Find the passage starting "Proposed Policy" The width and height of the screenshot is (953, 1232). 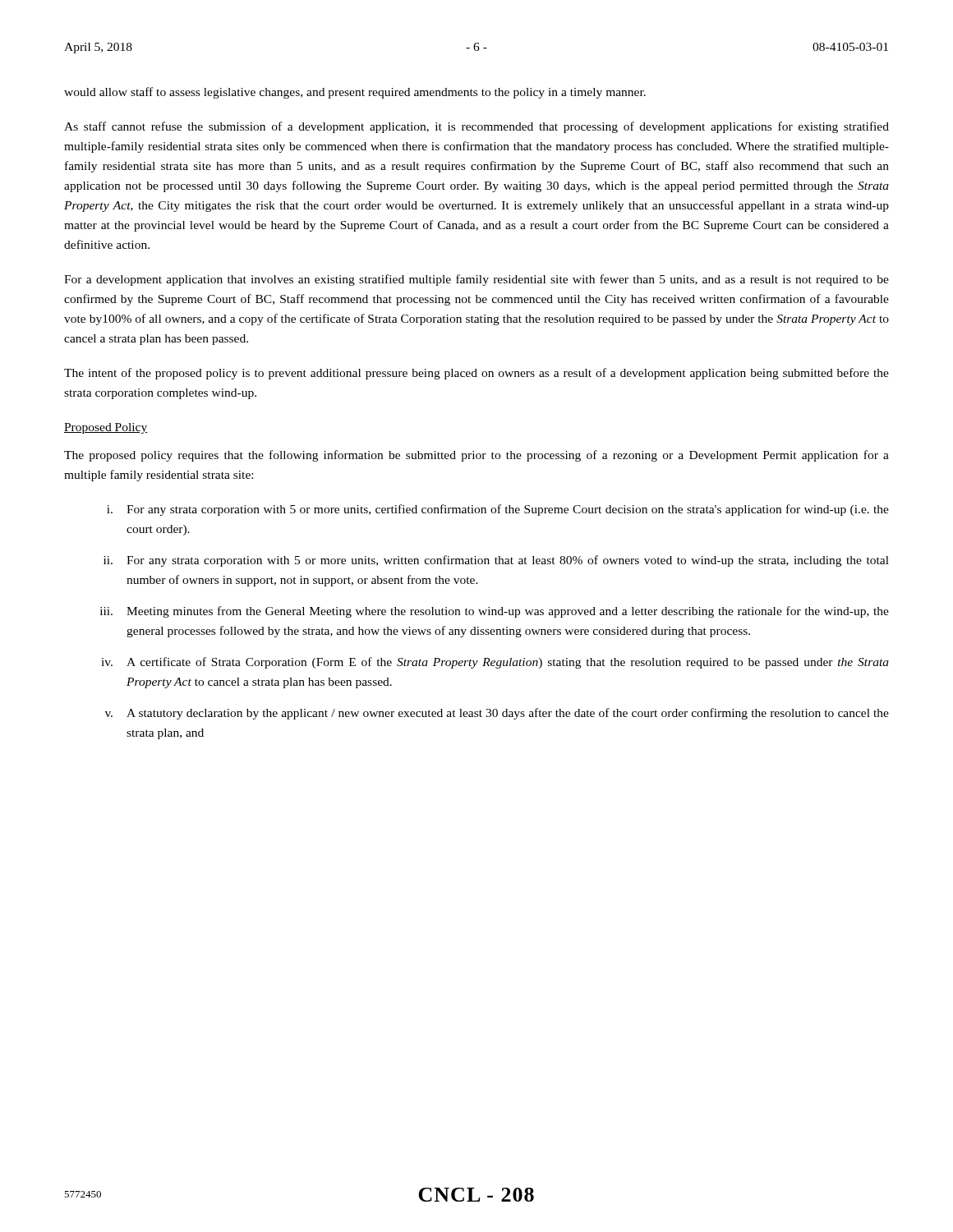106,427
